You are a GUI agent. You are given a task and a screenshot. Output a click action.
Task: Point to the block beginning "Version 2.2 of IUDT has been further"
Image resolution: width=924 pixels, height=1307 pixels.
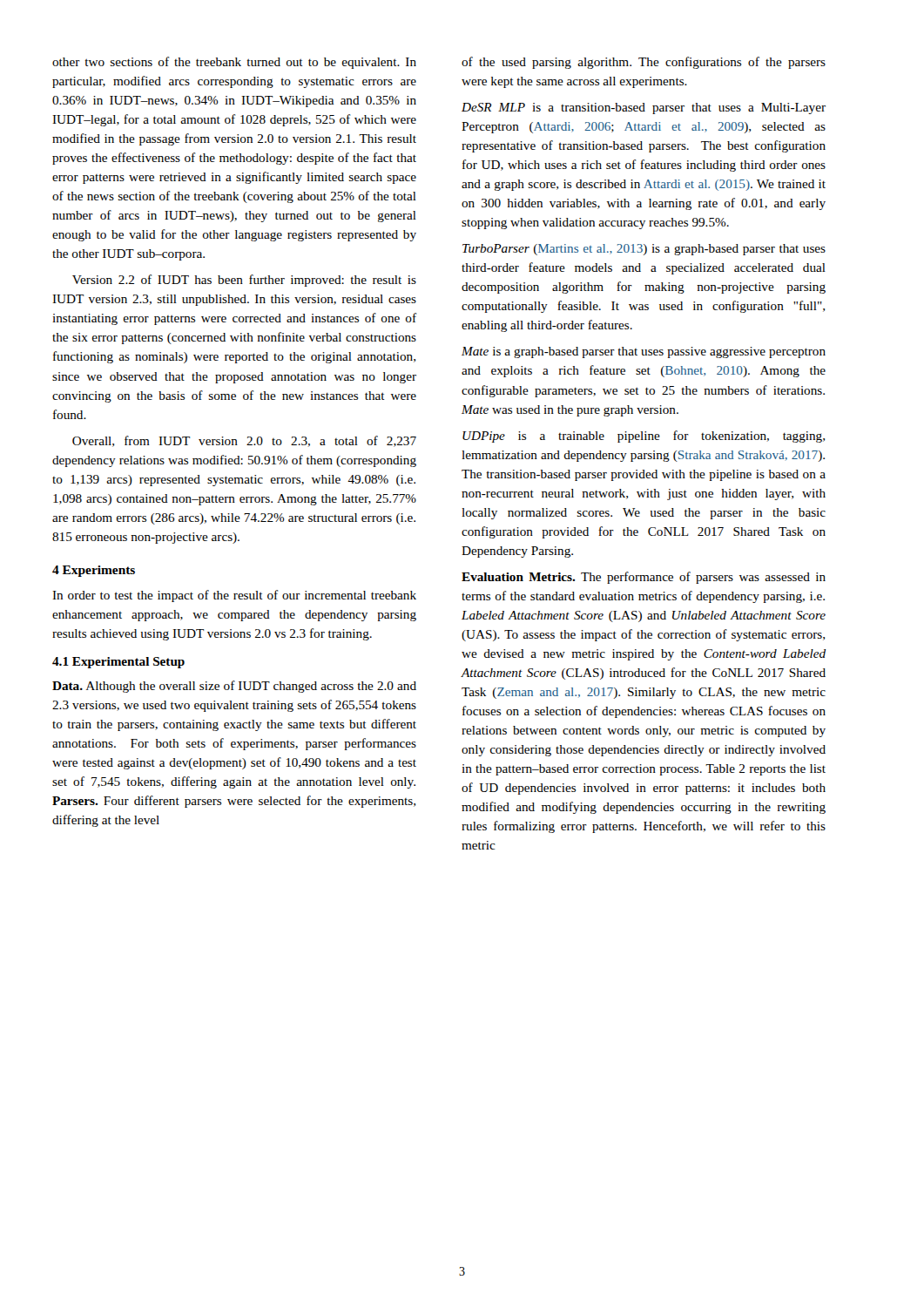(234, 347)
